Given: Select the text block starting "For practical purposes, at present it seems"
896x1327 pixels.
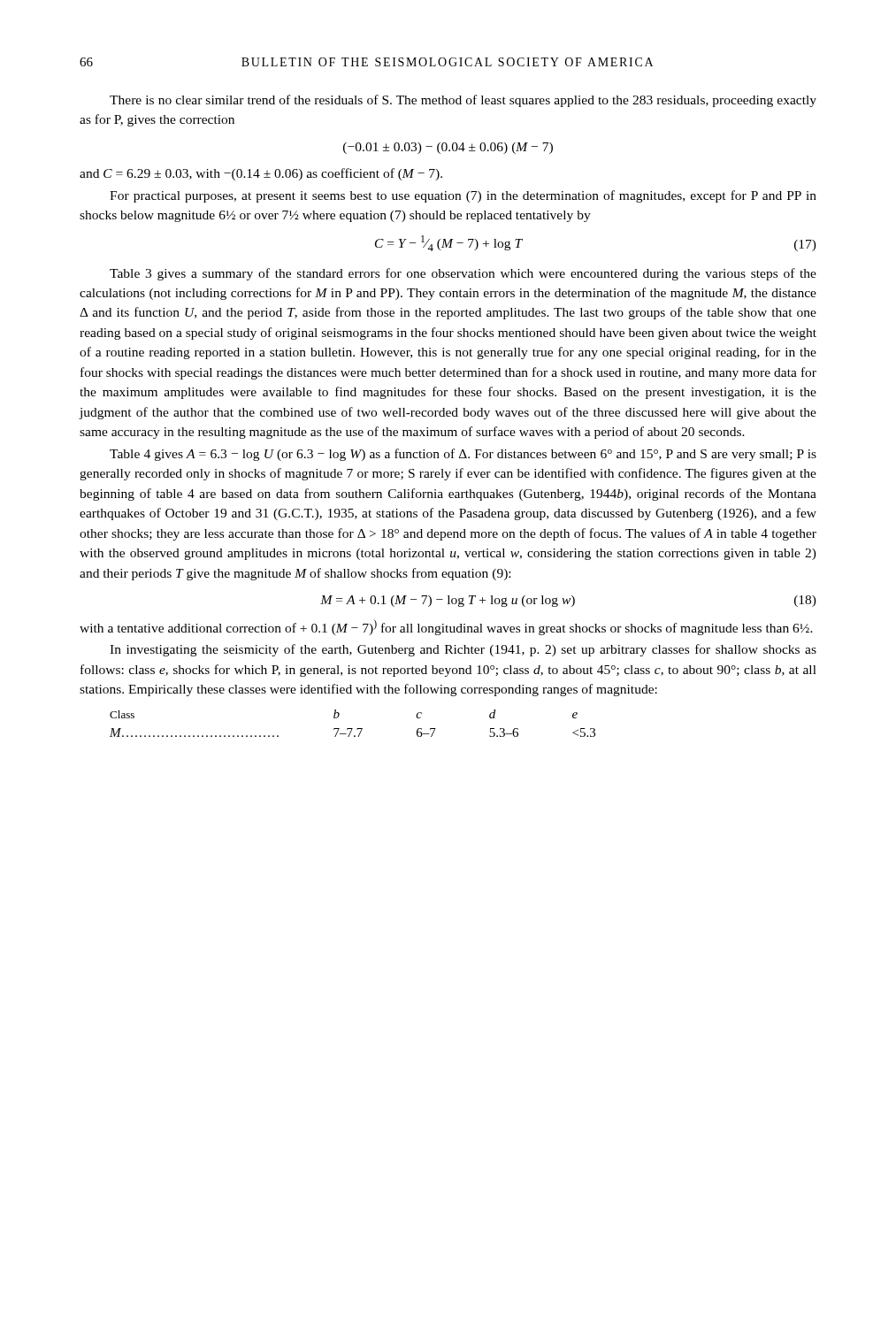Looking at the screenshot, I should [448, 205].
